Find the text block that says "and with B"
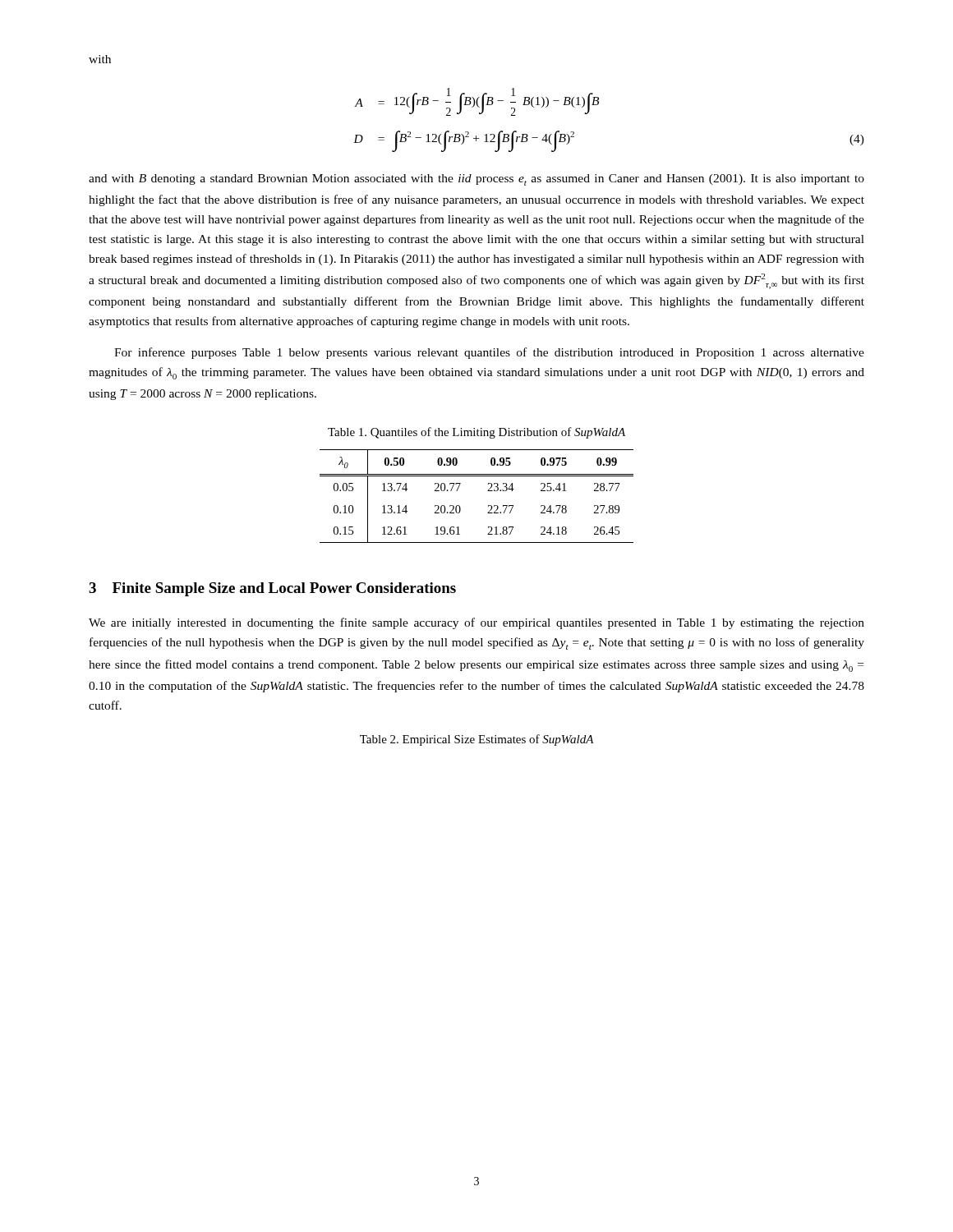The height and width of the screenshot is (1232, 953). (476, 249)
